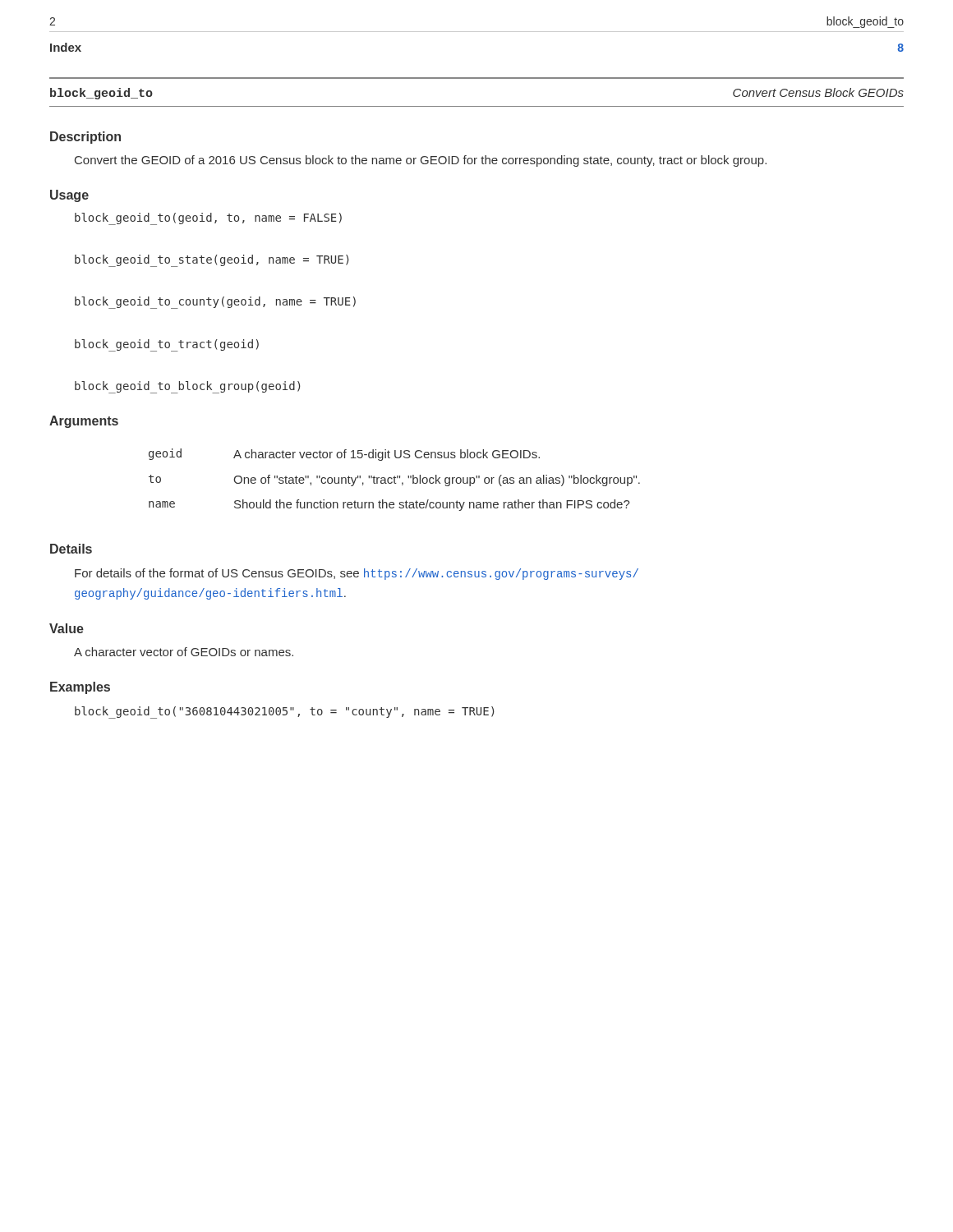Find the text block starting "Convert the GEOID of a 2016 US Census"
953x1232 pixels.
click(x=421, y=160)
